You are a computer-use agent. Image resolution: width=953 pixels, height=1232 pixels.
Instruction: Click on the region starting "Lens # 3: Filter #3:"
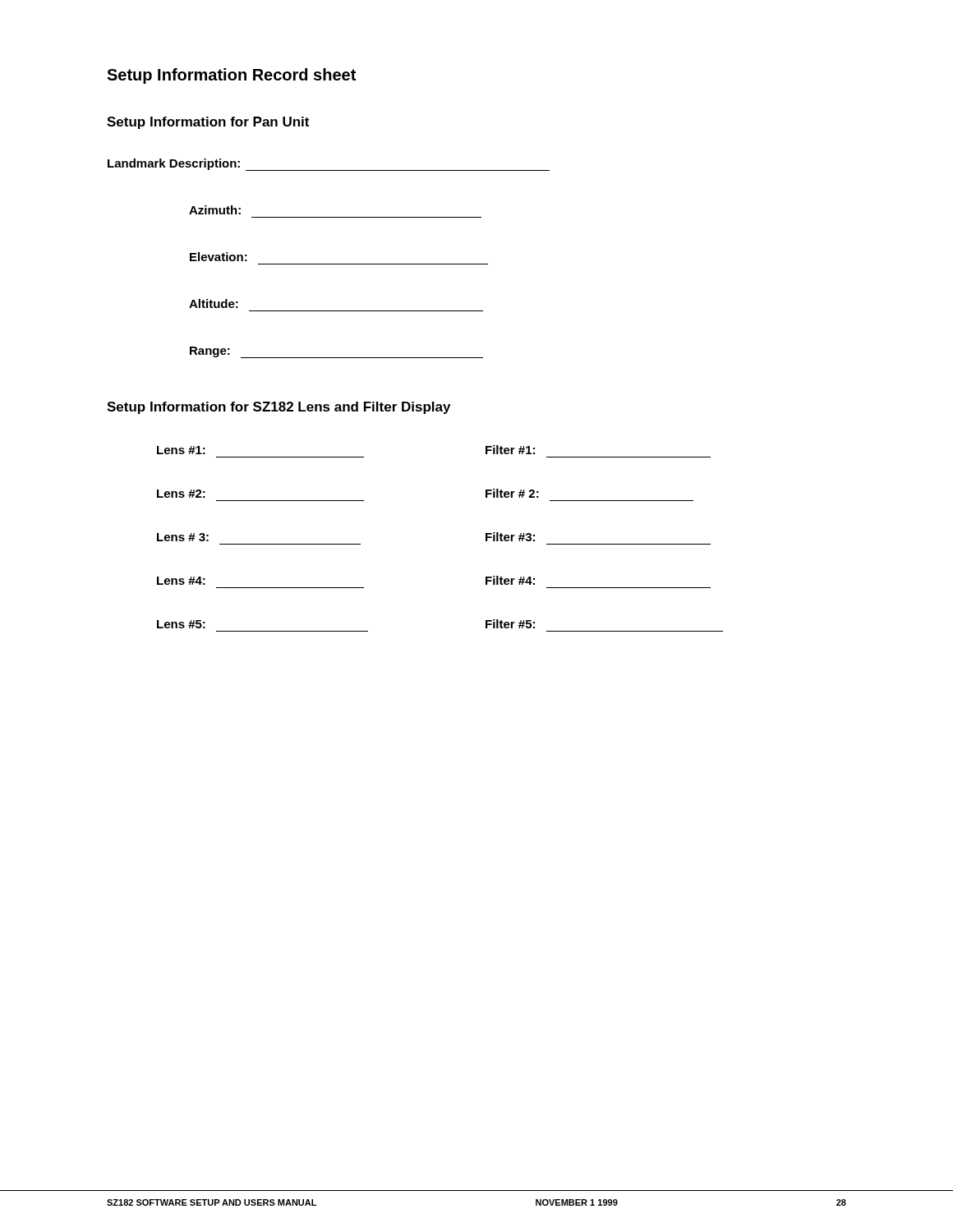[513, 537]
